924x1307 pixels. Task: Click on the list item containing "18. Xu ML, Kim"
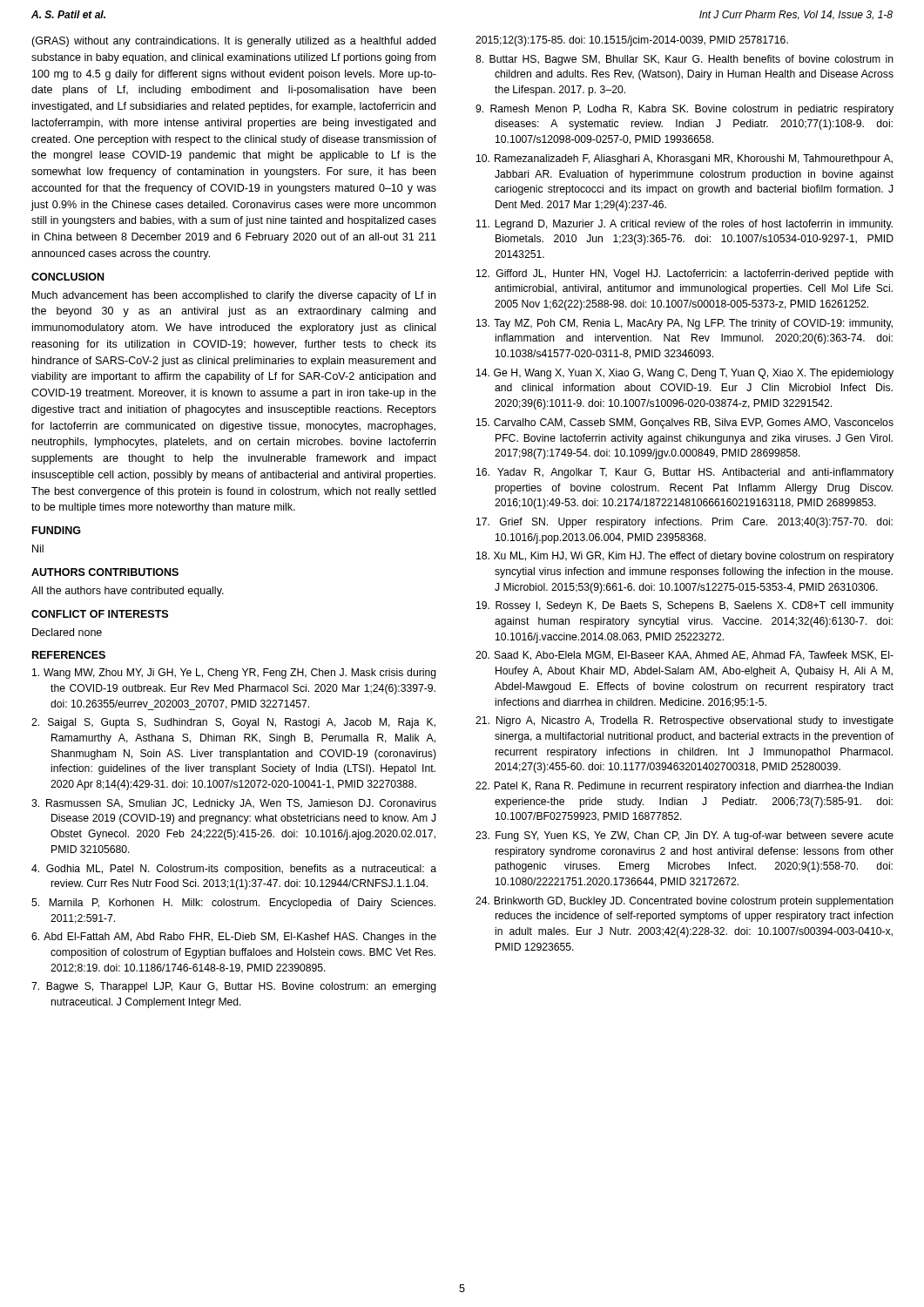pyautogui.click(x=684, y=572)
